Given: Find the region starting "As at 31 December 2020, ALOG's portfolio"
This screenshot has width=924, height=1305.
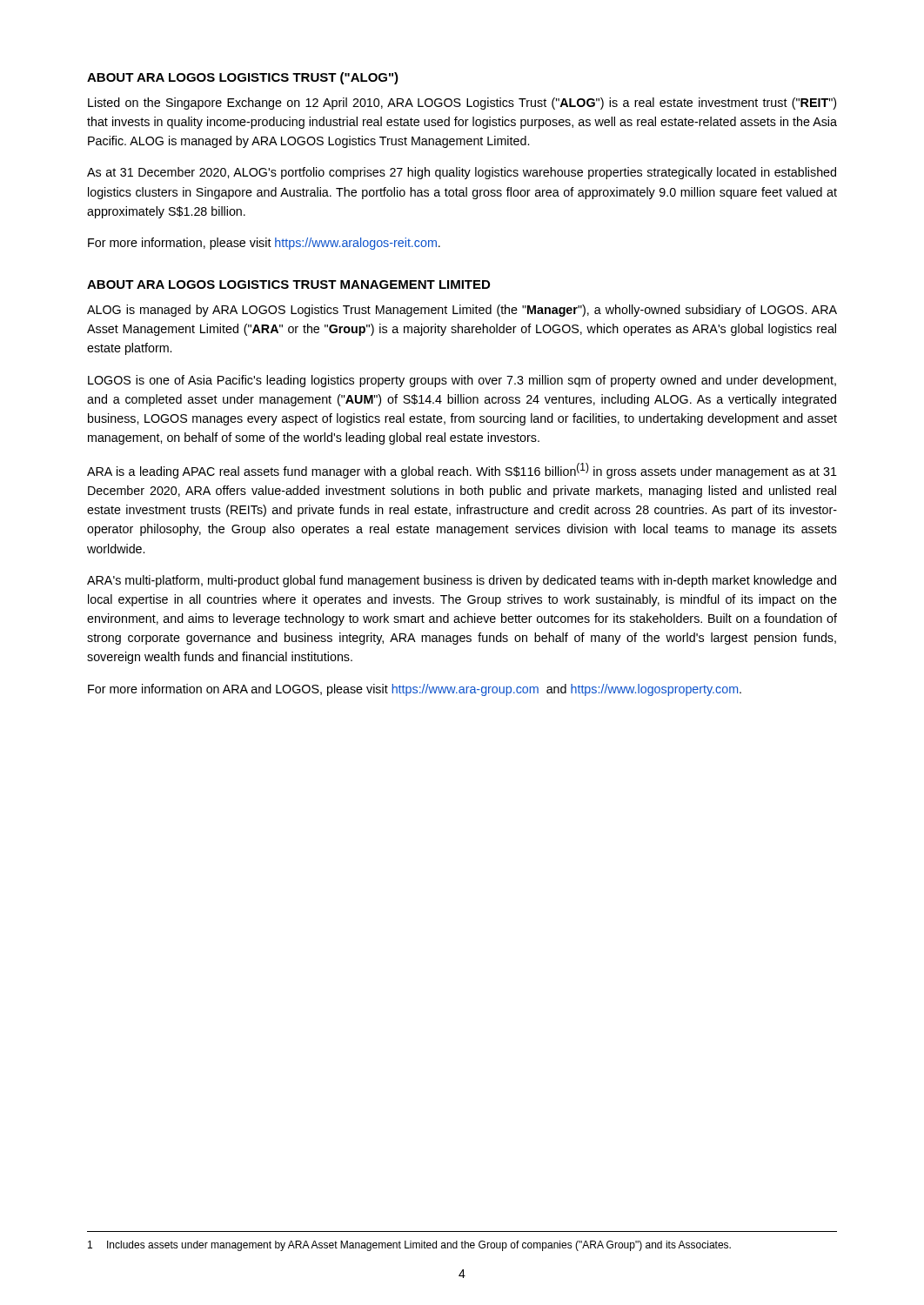Looking at the screenshot, I should 462,192.
